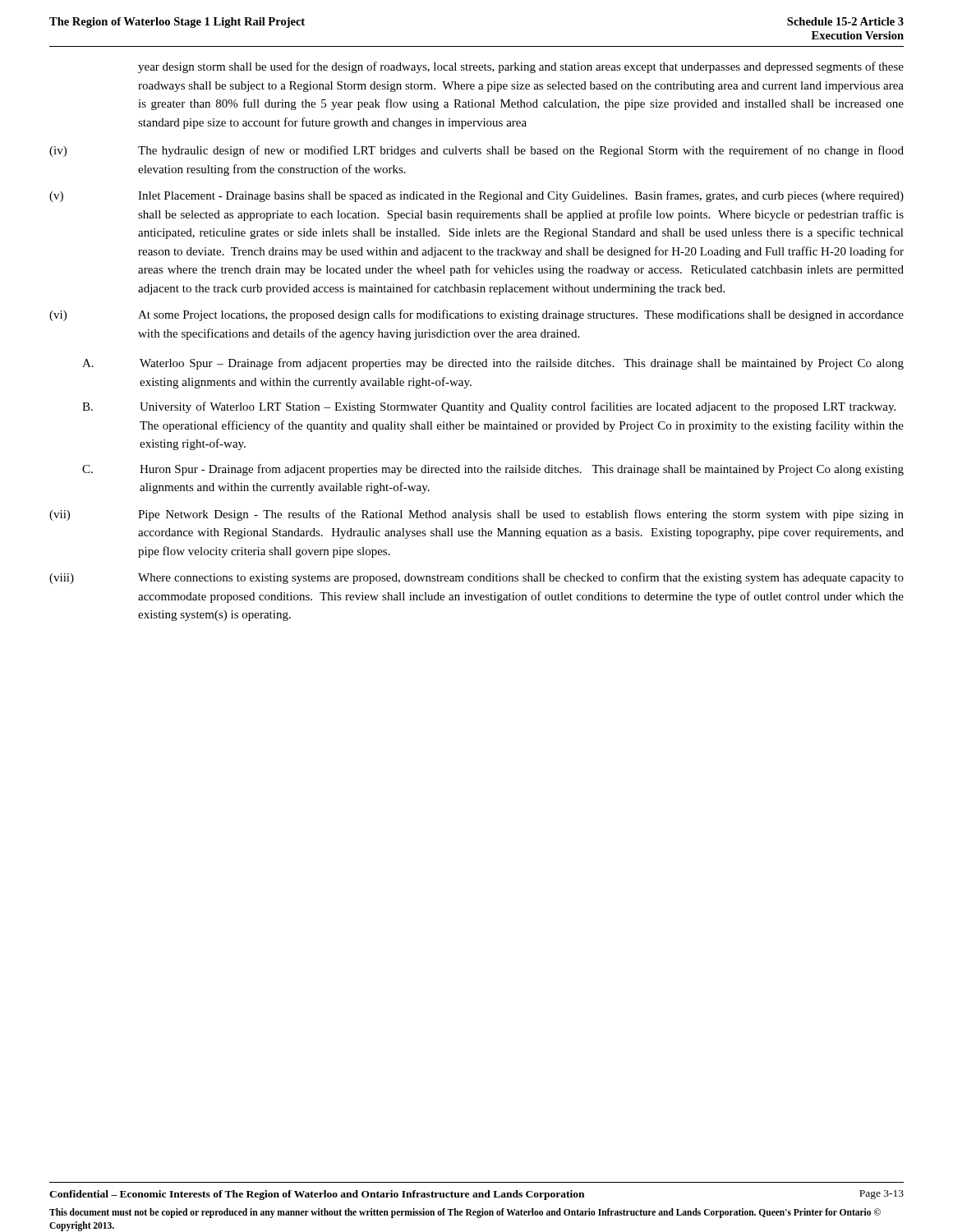The width and height of the screenshot is (953, 1232).
Task: Find the text starting "(viii) Where connections to"
Action: click(476, 596)
